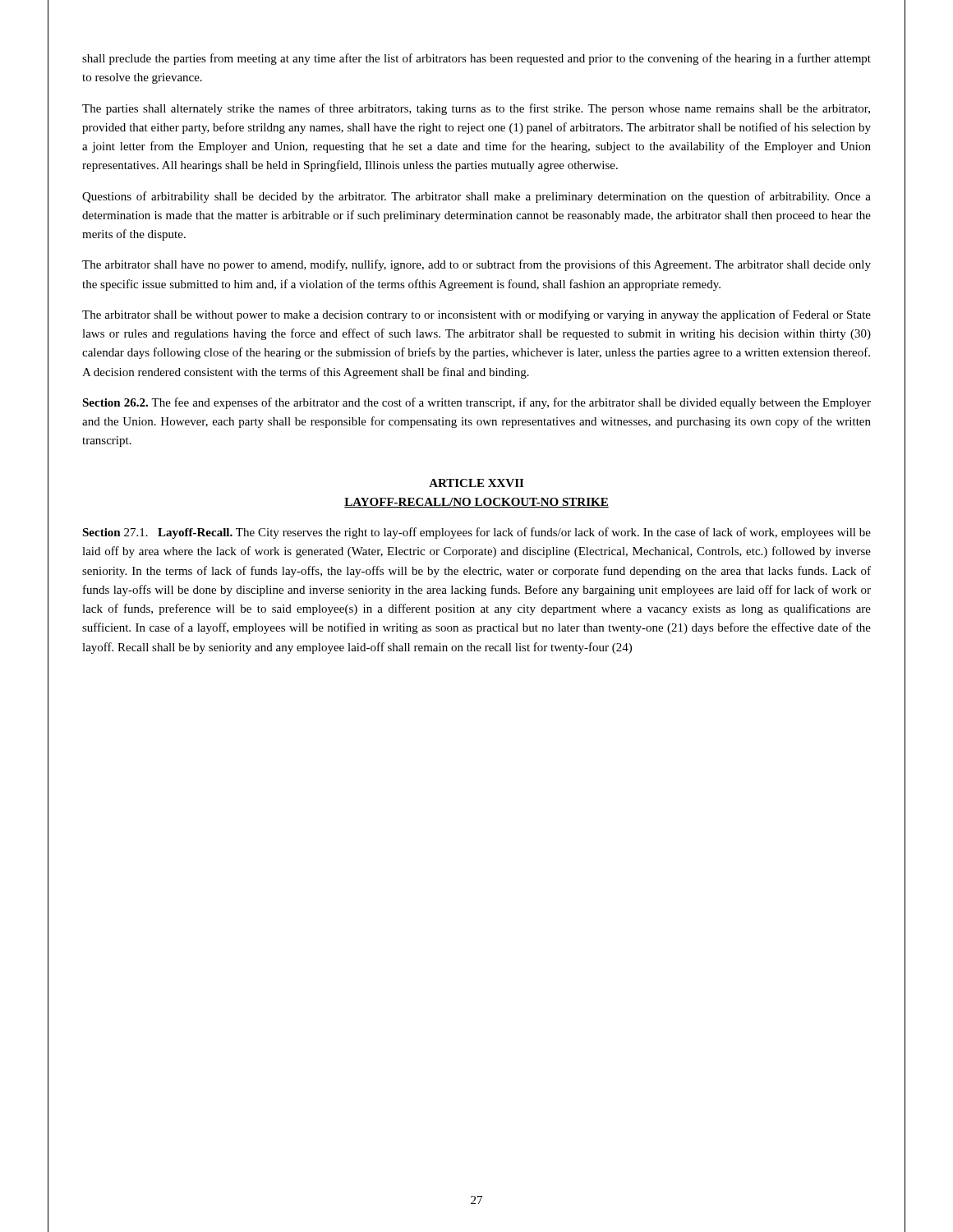Locate the text block that says "The arbitrator shall be without power to make"
The height and width of the screenshot is (1232, 953).
click(x=476, y=343)
